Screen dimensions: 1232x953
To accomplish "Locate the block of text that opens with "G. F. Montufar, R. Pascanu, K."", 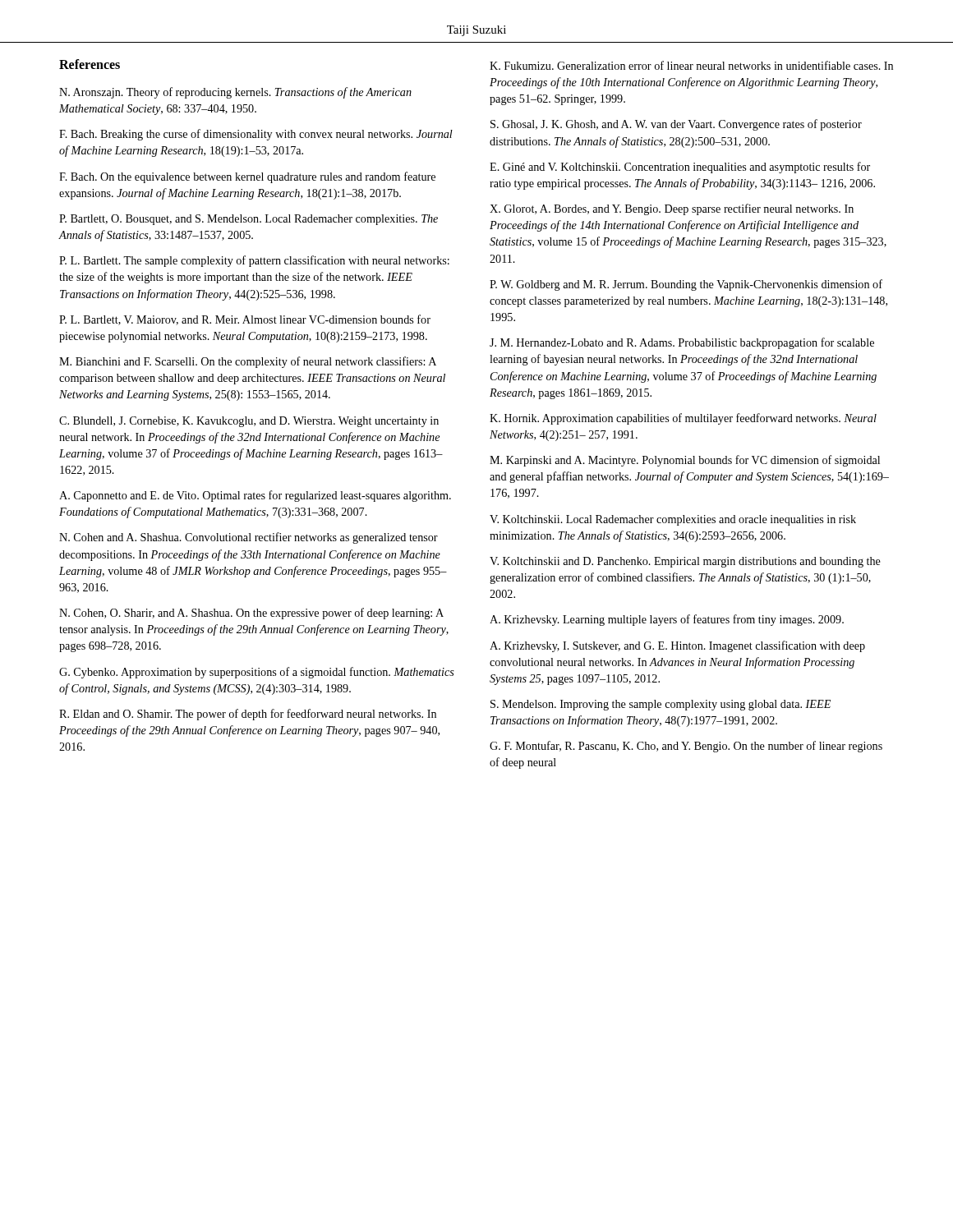I will (x=686, y=754).
